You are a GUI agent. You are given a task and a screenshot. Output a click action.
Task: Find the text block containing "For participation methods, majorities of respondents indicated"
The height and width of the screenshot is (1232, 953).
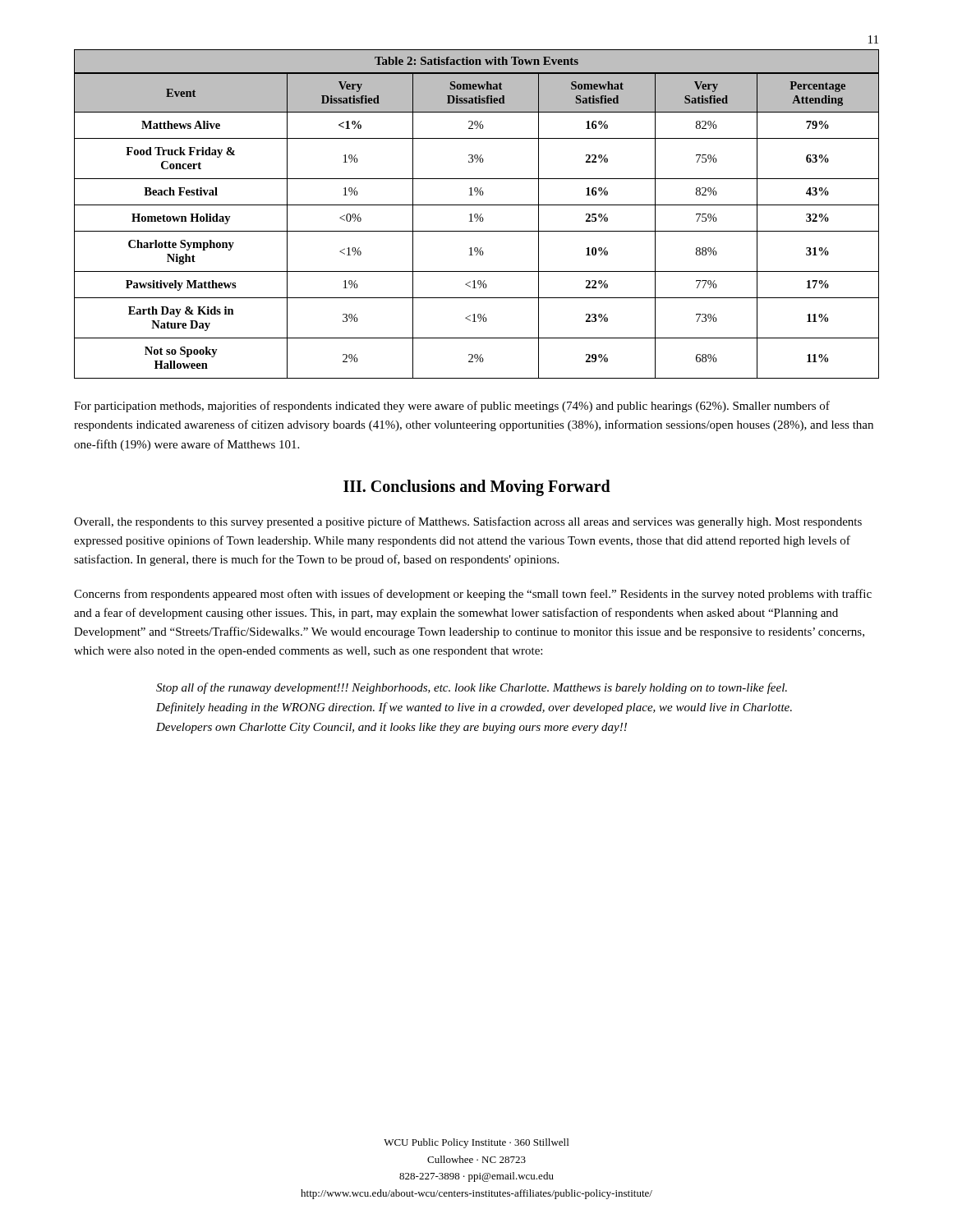(x=474, y=425)
